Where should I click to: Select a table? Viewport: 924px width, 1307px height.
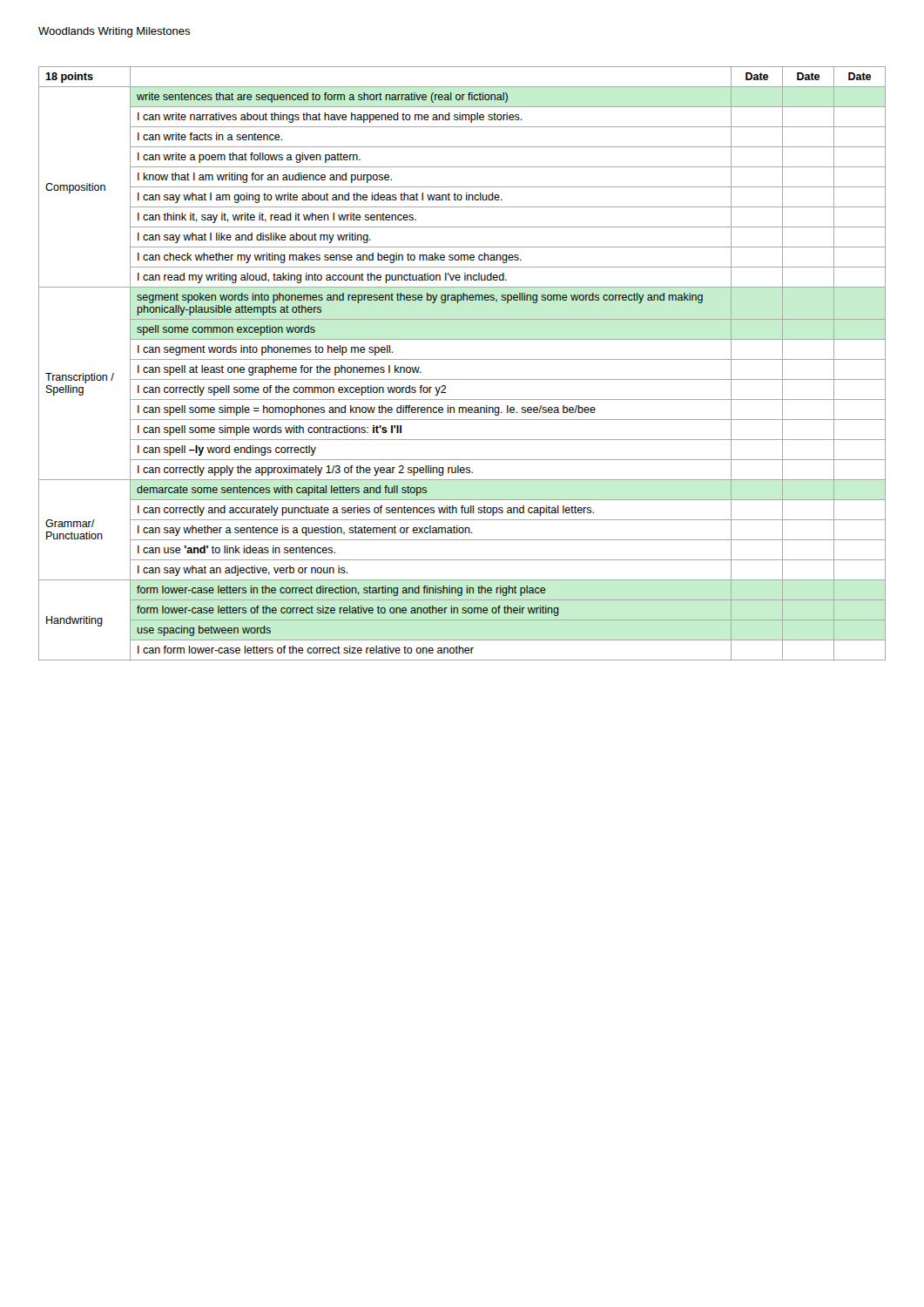point(462,363)
